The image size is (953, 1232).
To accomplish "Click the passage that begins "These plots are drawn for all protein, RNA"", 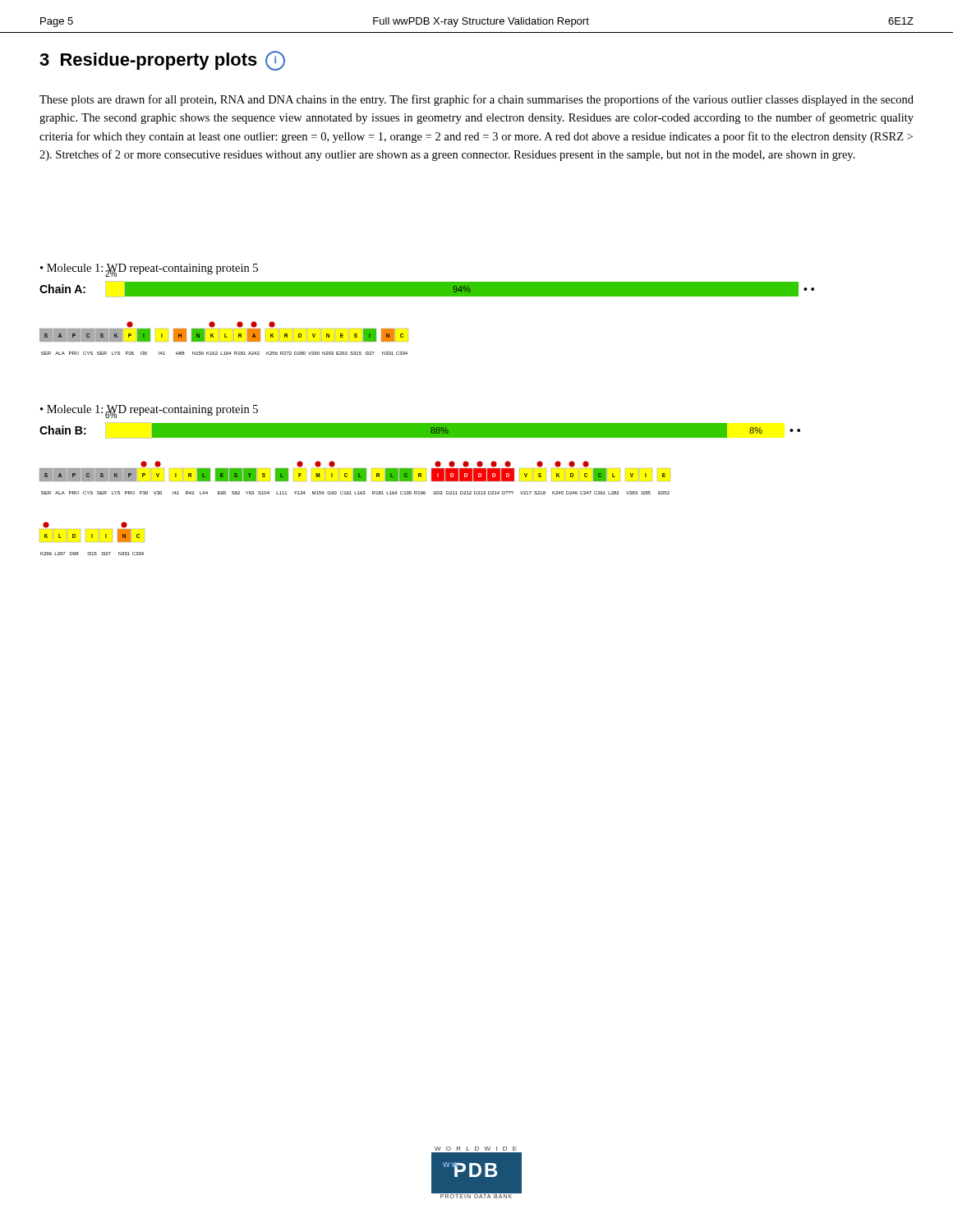I will [476, 127].
